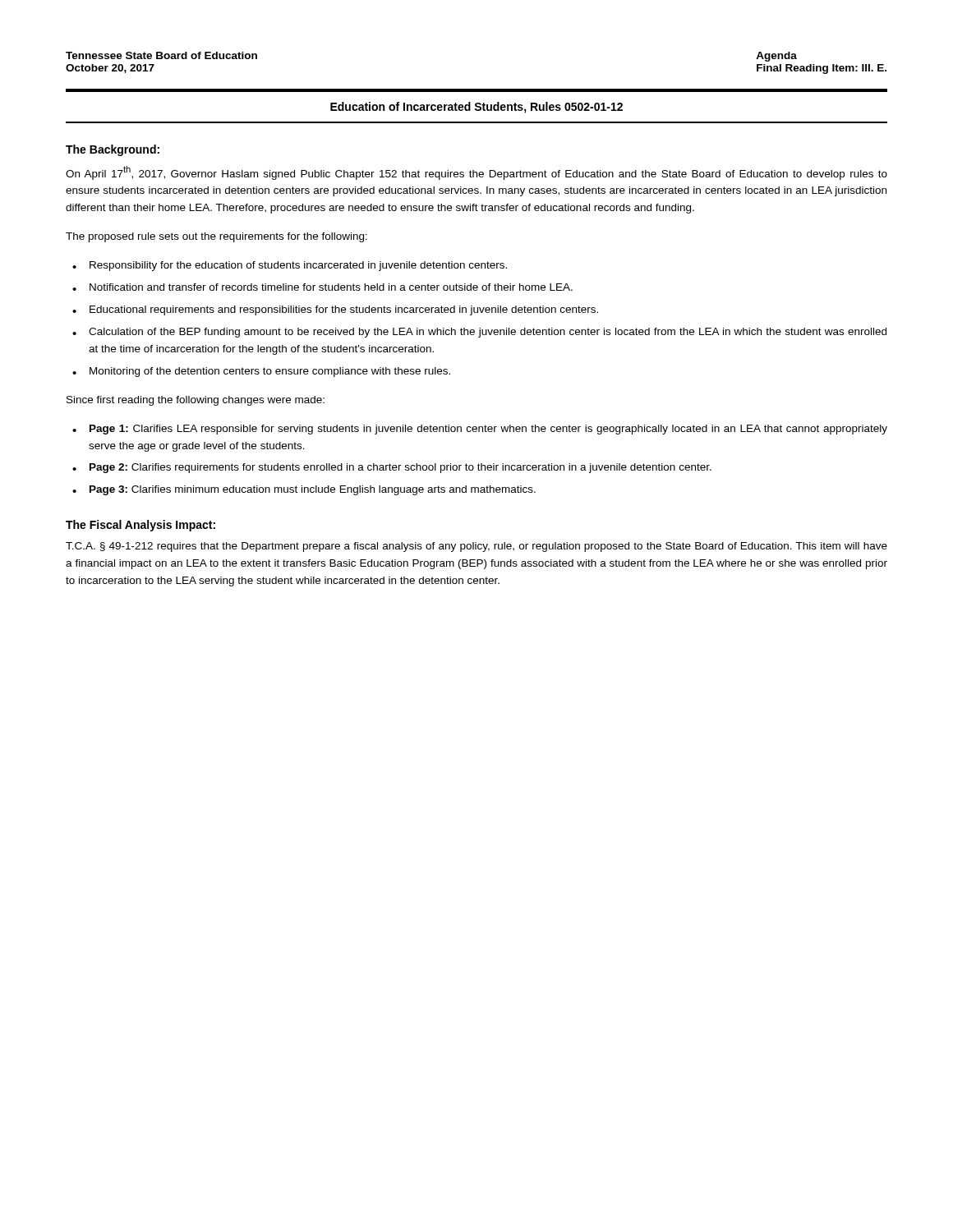The image size is (953, 1232).
Task: Find the region starting "Since first reading the following changes were"
Action: pyautogui.click(x=196, y=399)
